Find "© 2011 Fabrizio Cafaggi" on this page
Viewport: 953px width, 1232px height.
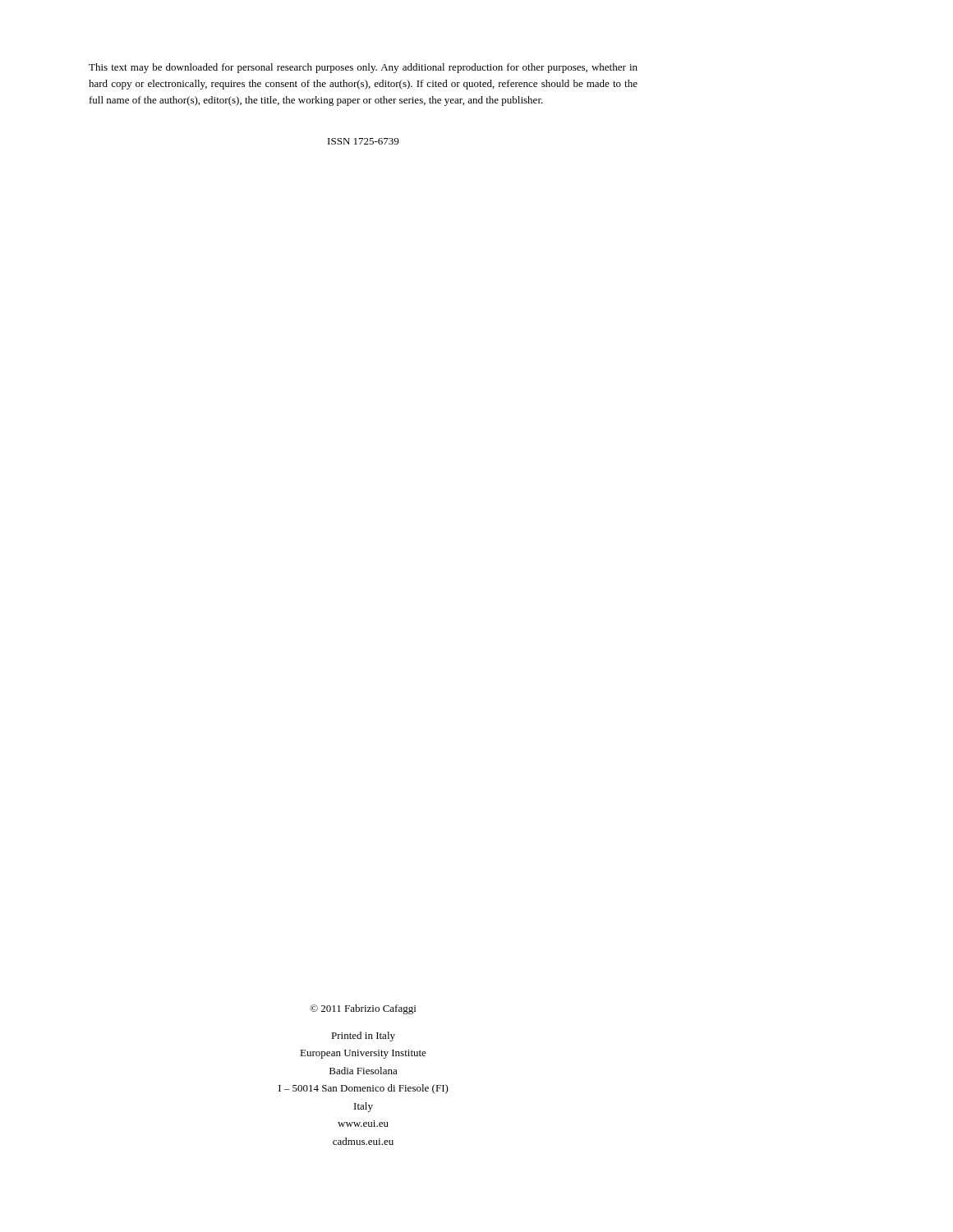(x=363, y=1008)
